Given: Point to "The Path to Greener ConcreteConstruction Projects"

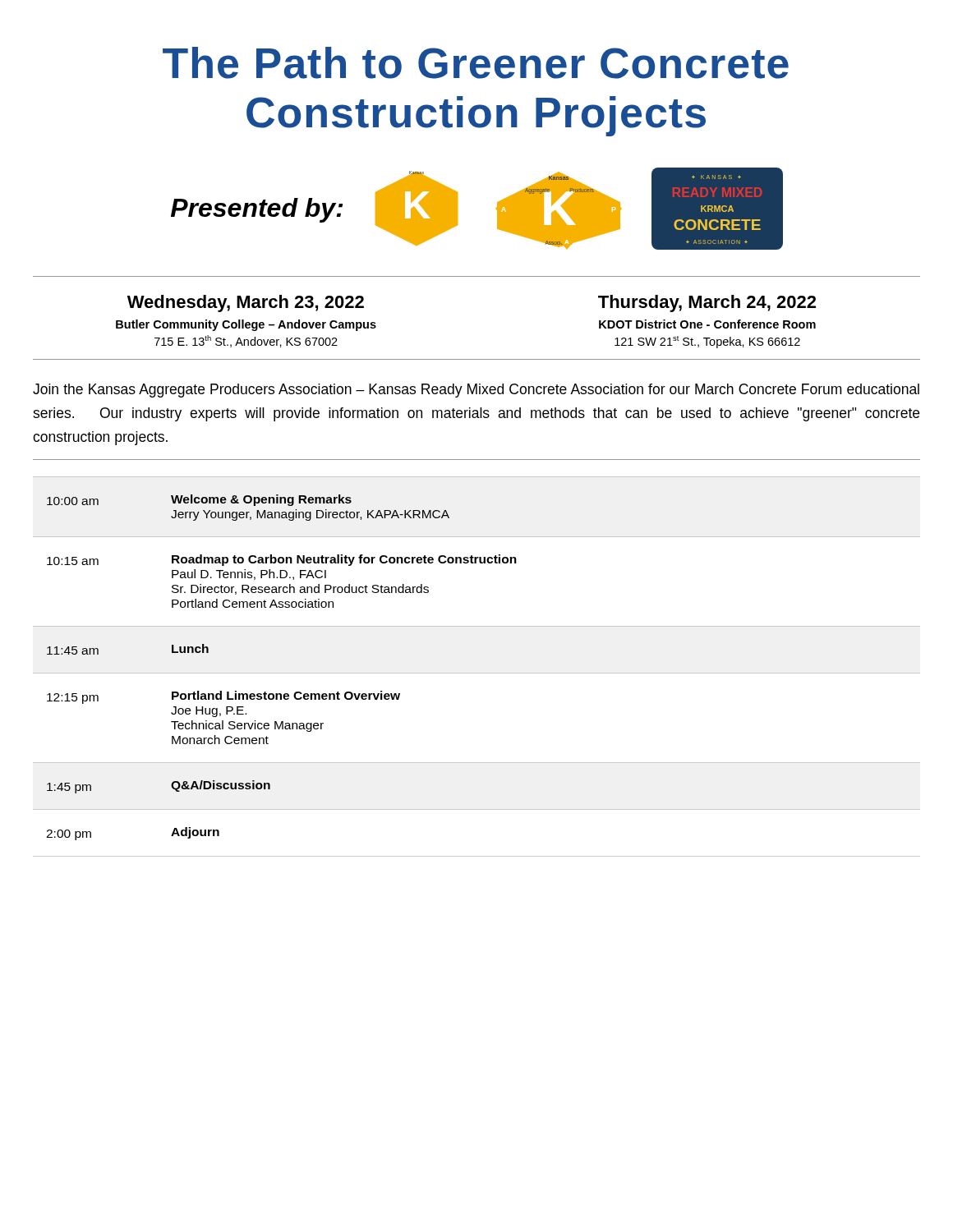Looking at the screenshot, I should coord(476,88).
